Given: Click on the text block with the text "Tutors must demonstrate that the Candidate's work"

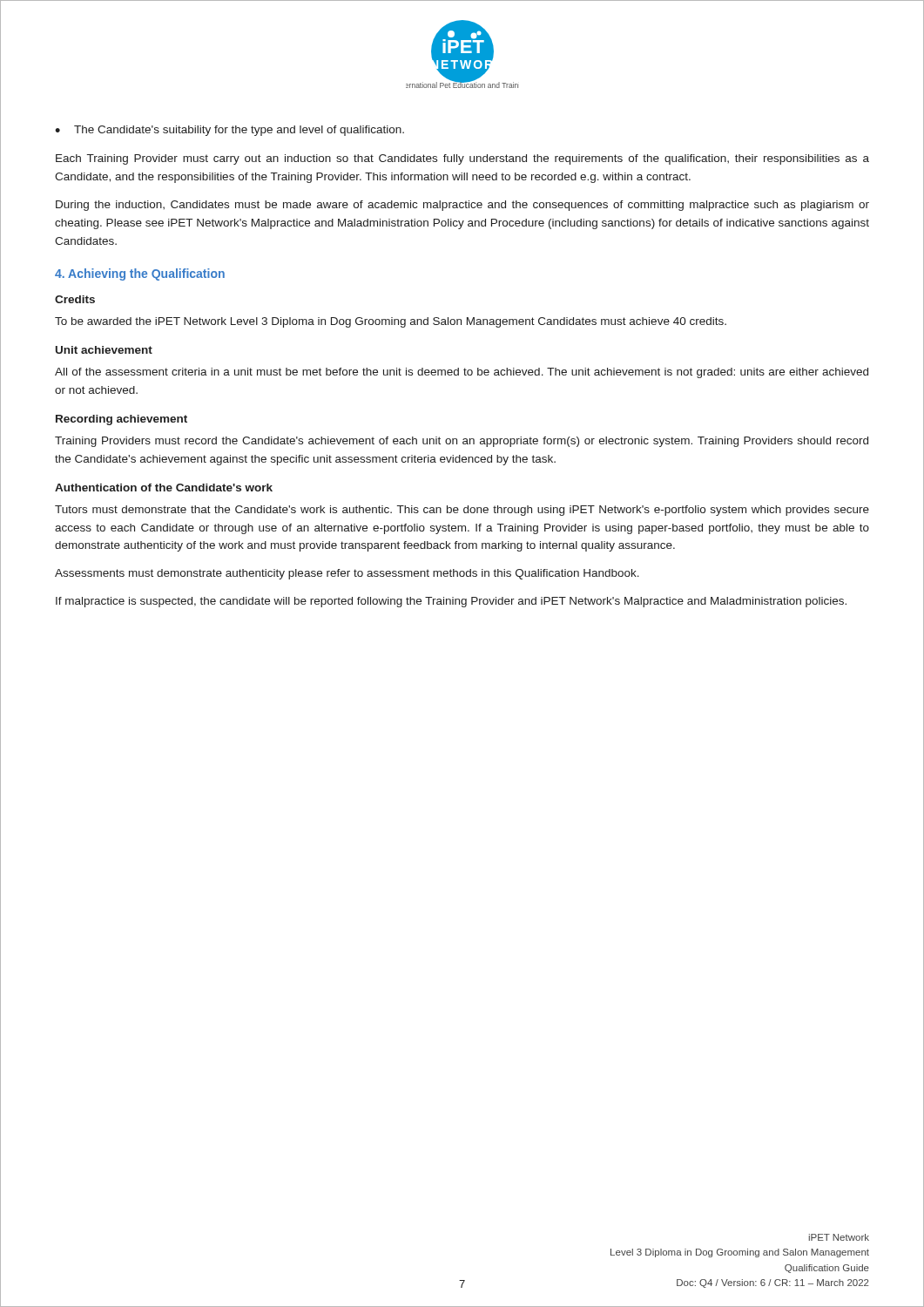Looking at the screenshot, I should [x=462, y=528].
